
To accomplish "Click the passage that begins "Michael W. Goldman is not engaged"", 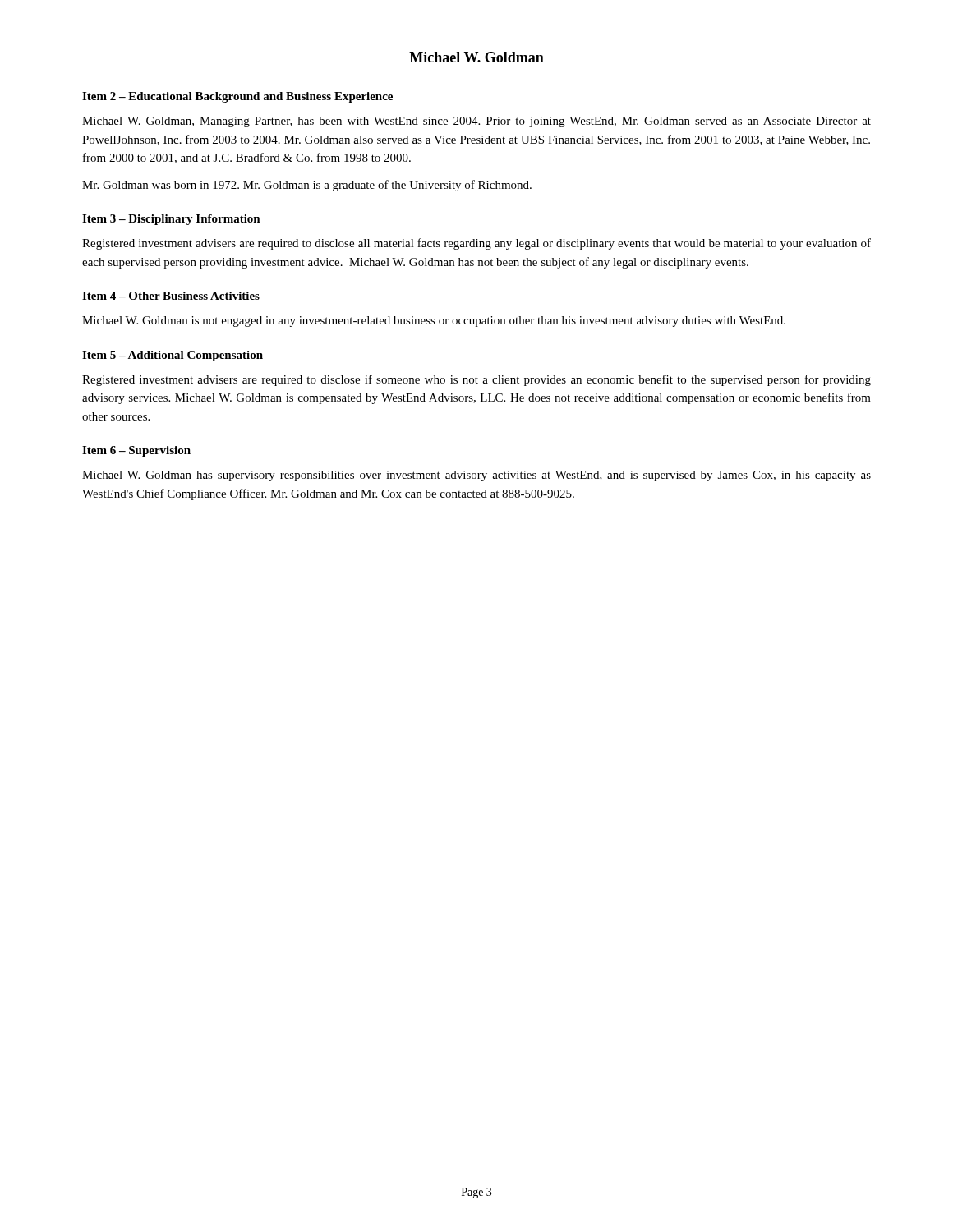I will 434,320.
